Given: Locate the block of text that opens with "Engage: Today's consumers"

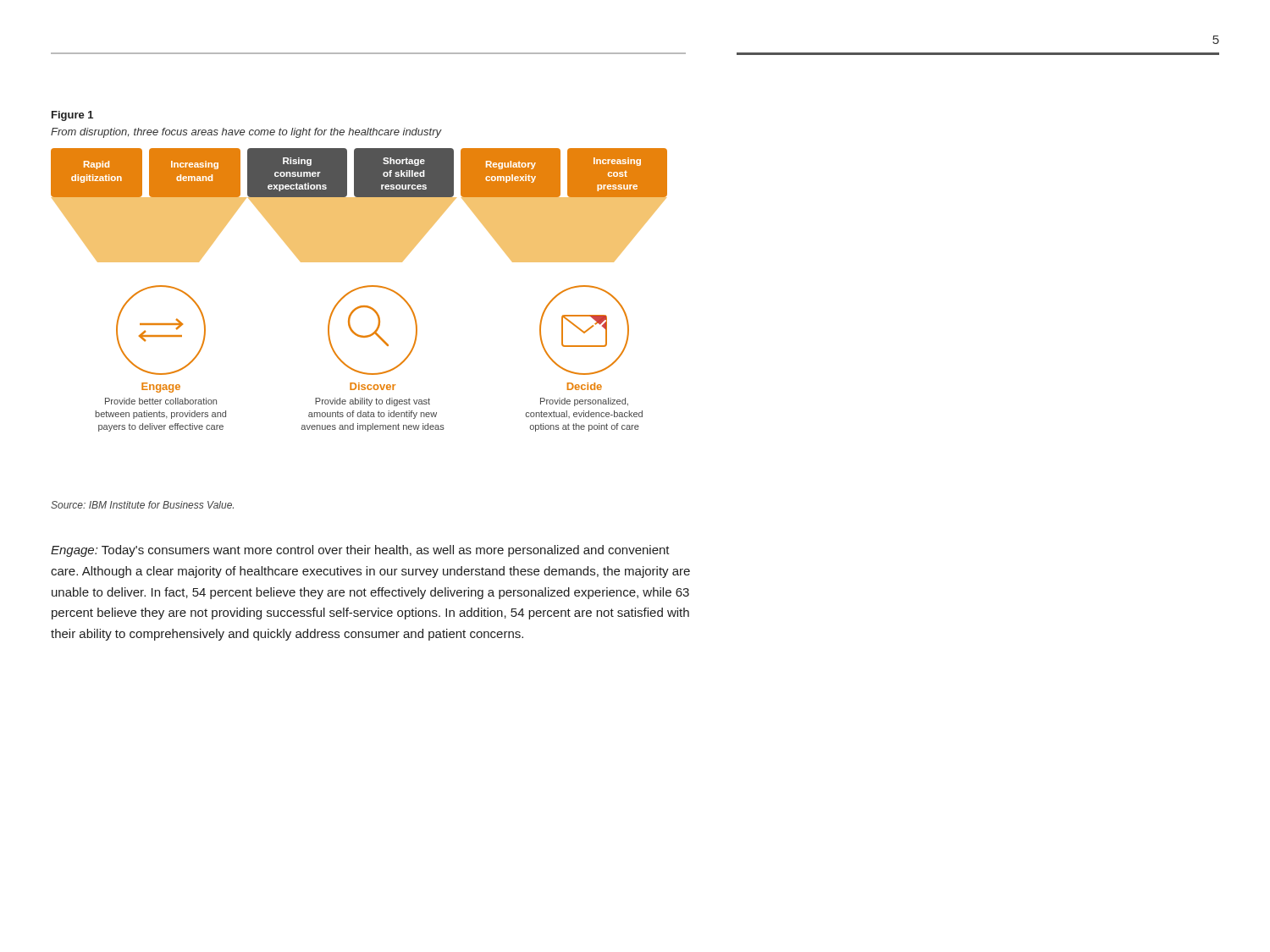Looking at the screenshot, I should (371, 592).
